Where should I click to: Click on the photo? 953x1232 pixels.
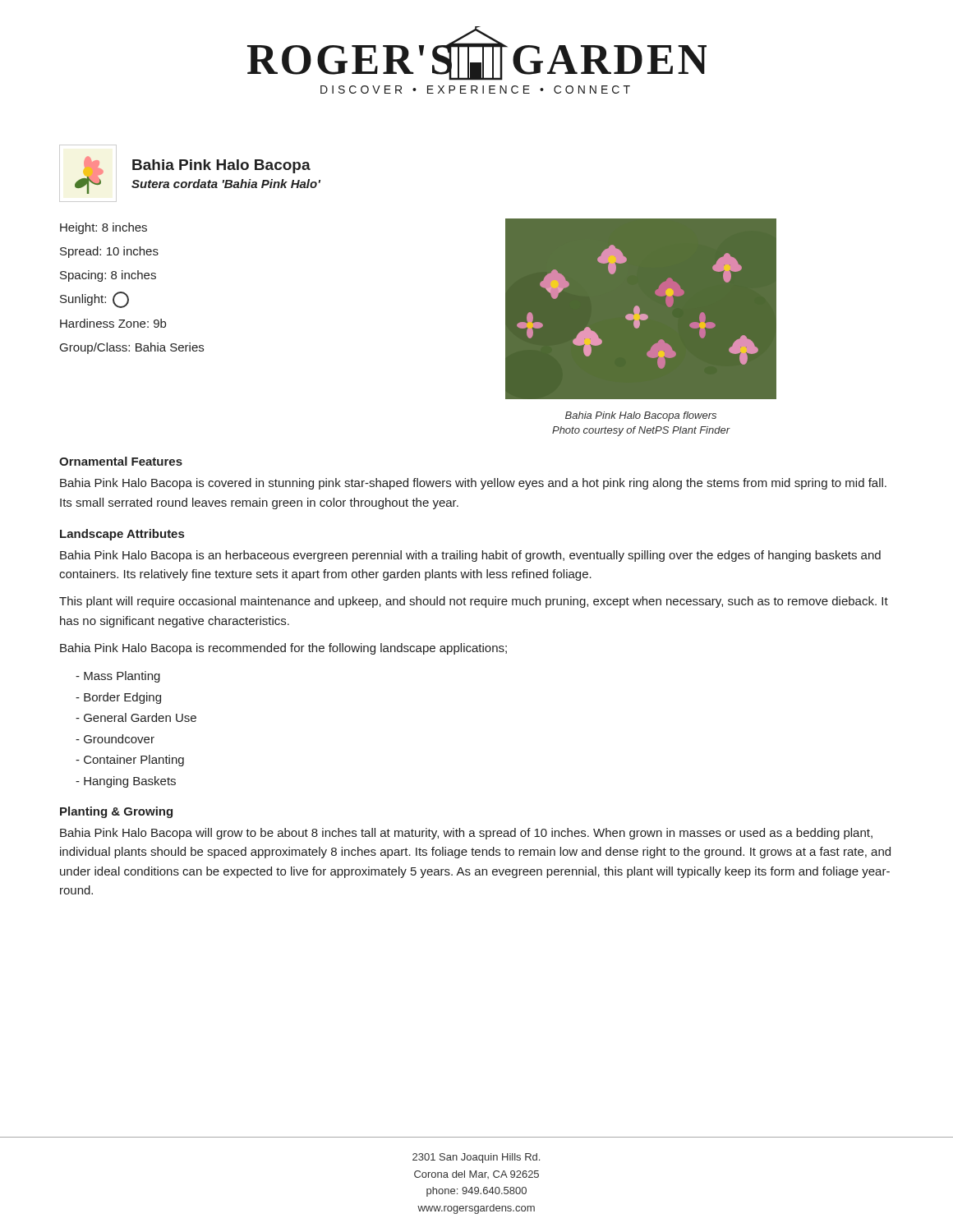pyautogui.click(x=641, y=310)
